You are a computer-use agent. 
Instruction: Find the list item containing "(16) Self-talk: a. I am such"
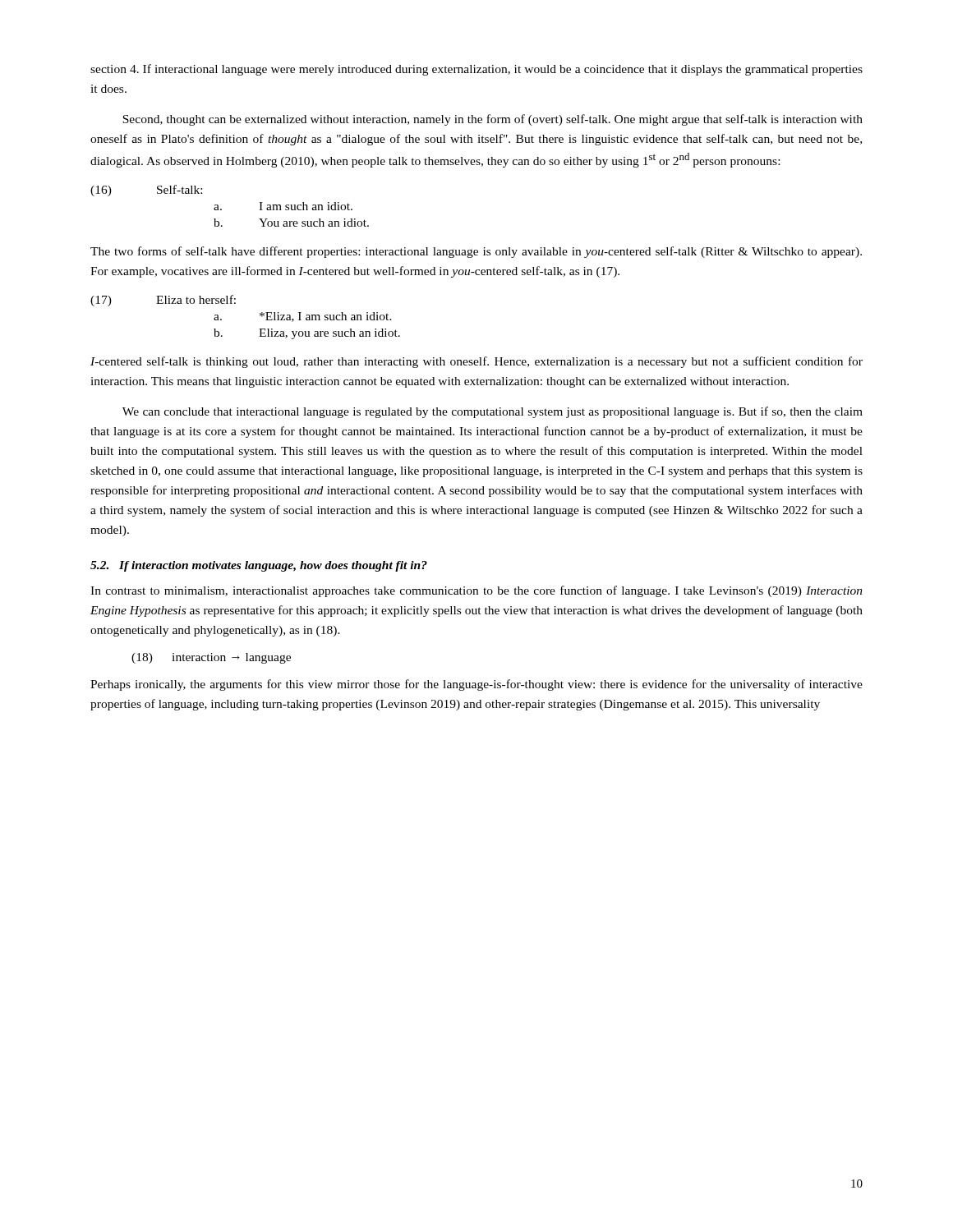(183, 190)
